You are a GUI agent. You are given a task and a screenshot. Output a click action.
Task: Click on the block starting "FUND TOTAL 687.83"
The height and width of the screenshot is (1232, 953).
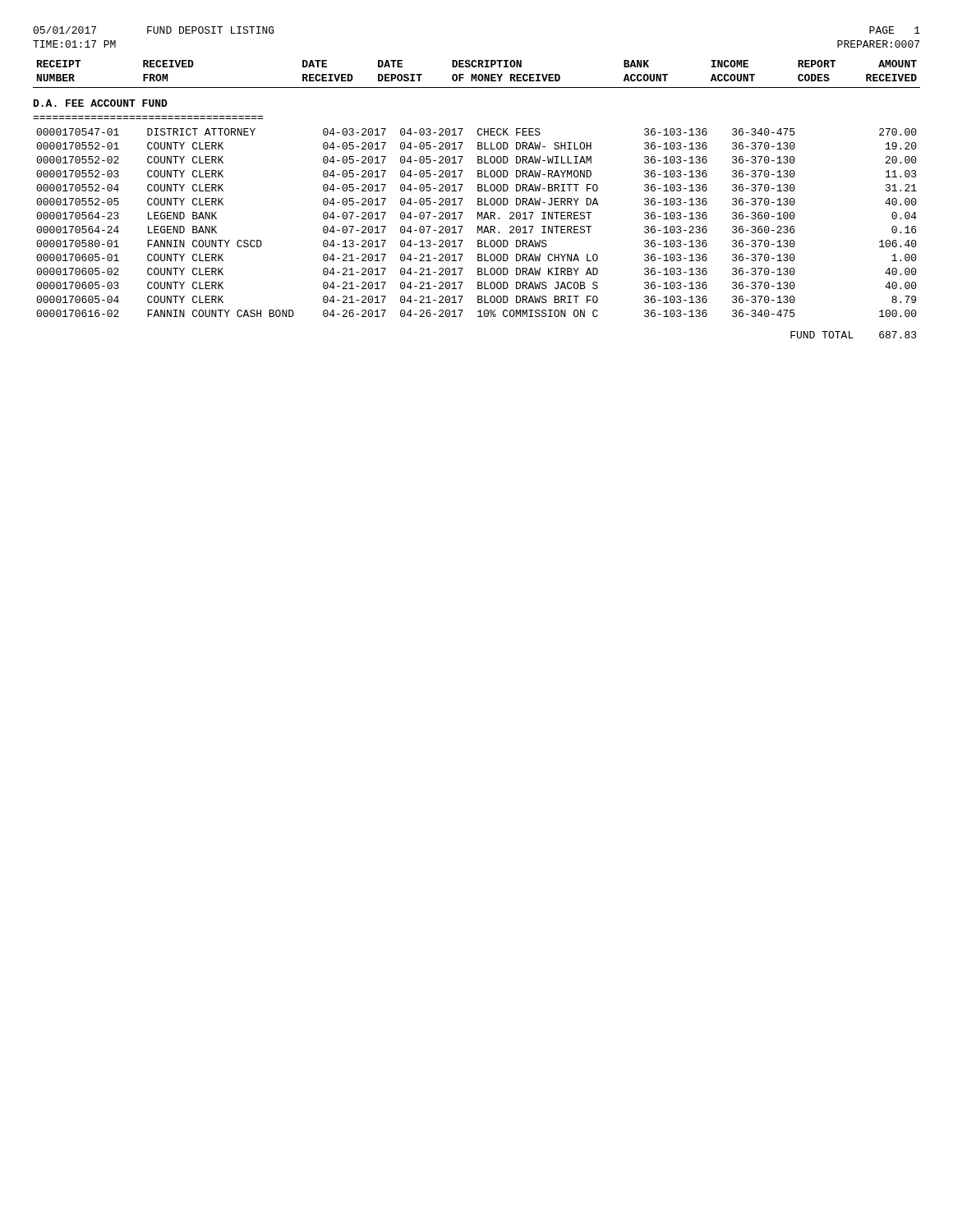853,335
